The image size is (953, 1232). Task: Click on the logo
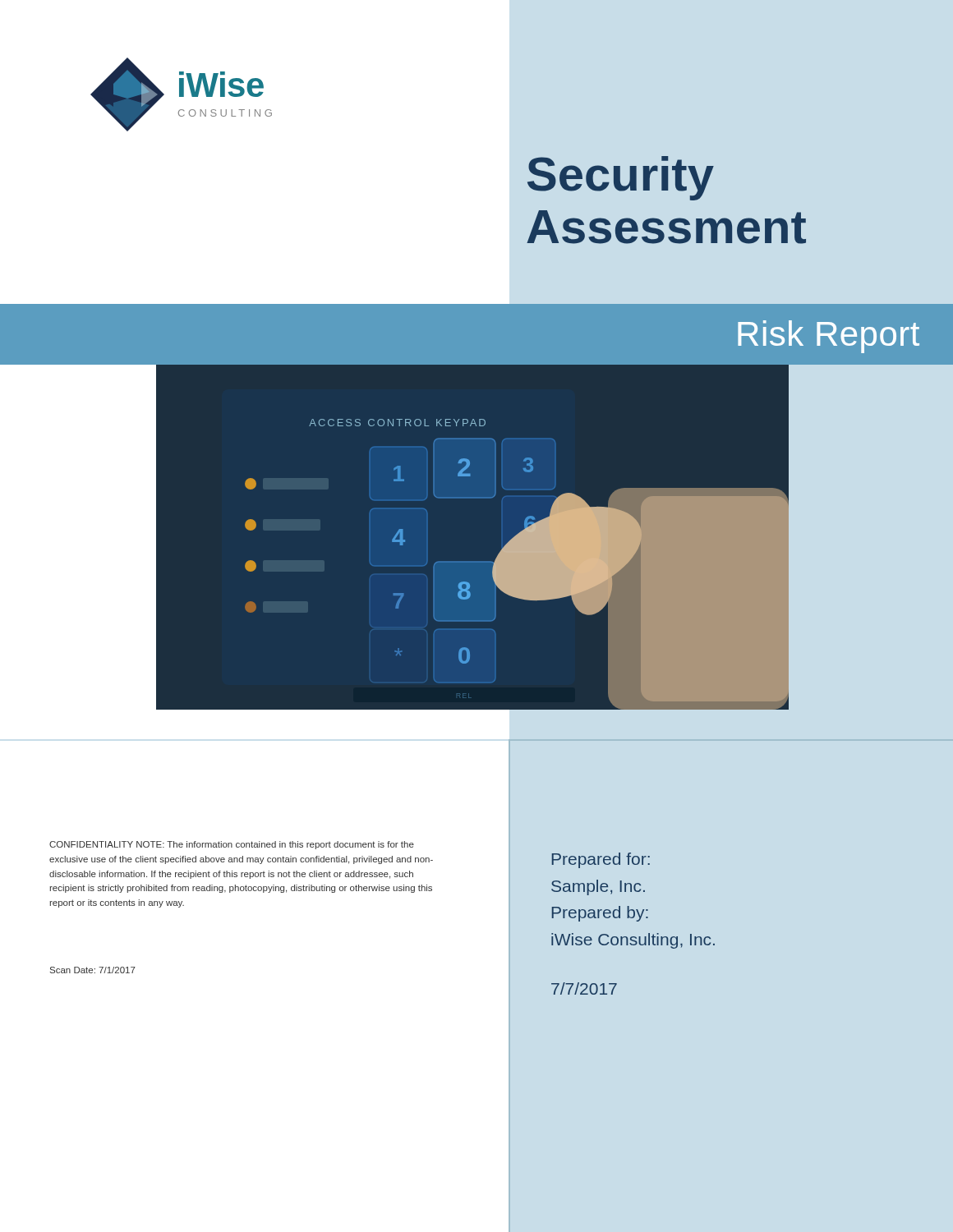point(189,103)
